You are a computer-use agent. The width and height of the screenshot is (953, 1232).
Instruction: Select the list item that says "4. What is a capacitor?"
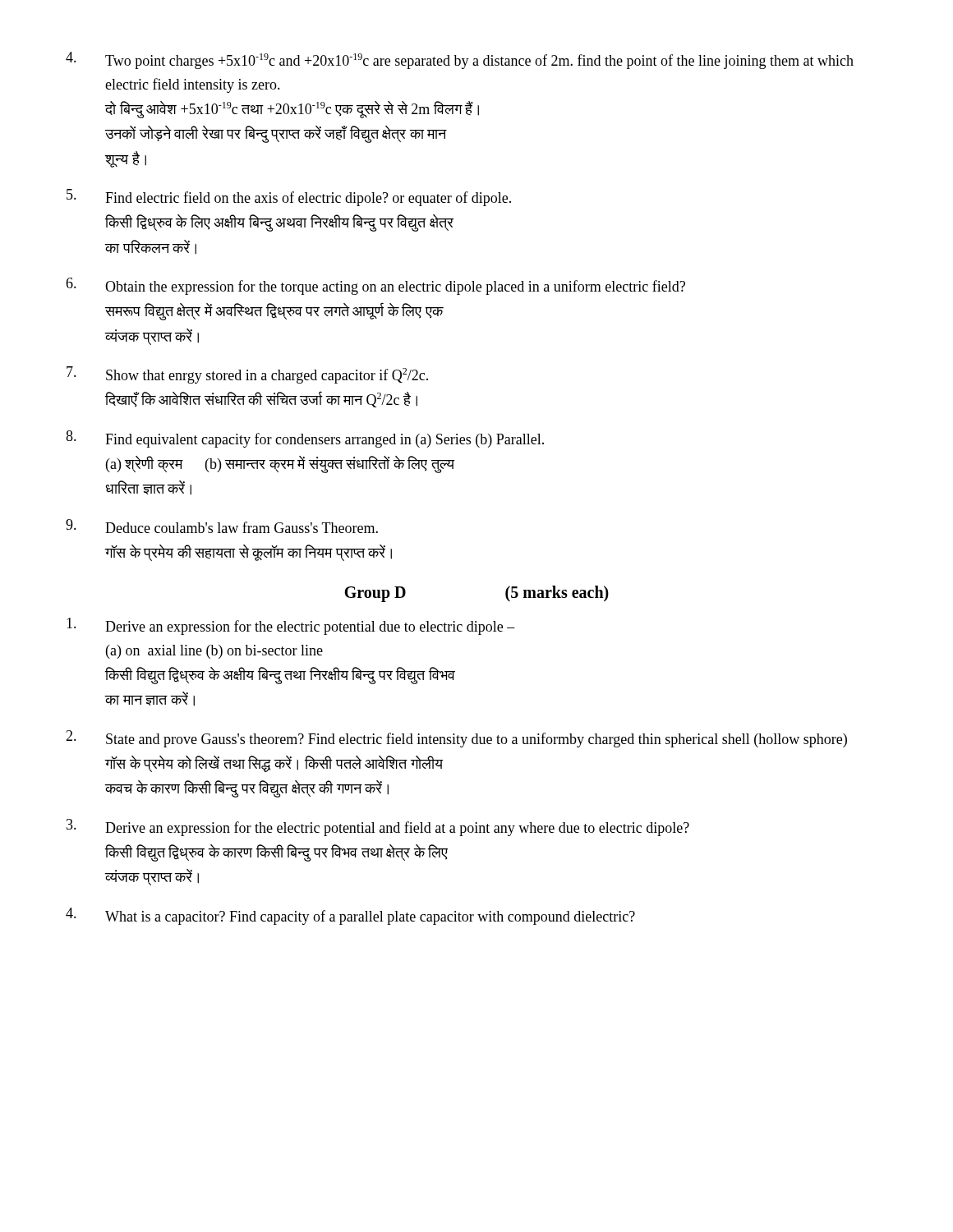476,917
